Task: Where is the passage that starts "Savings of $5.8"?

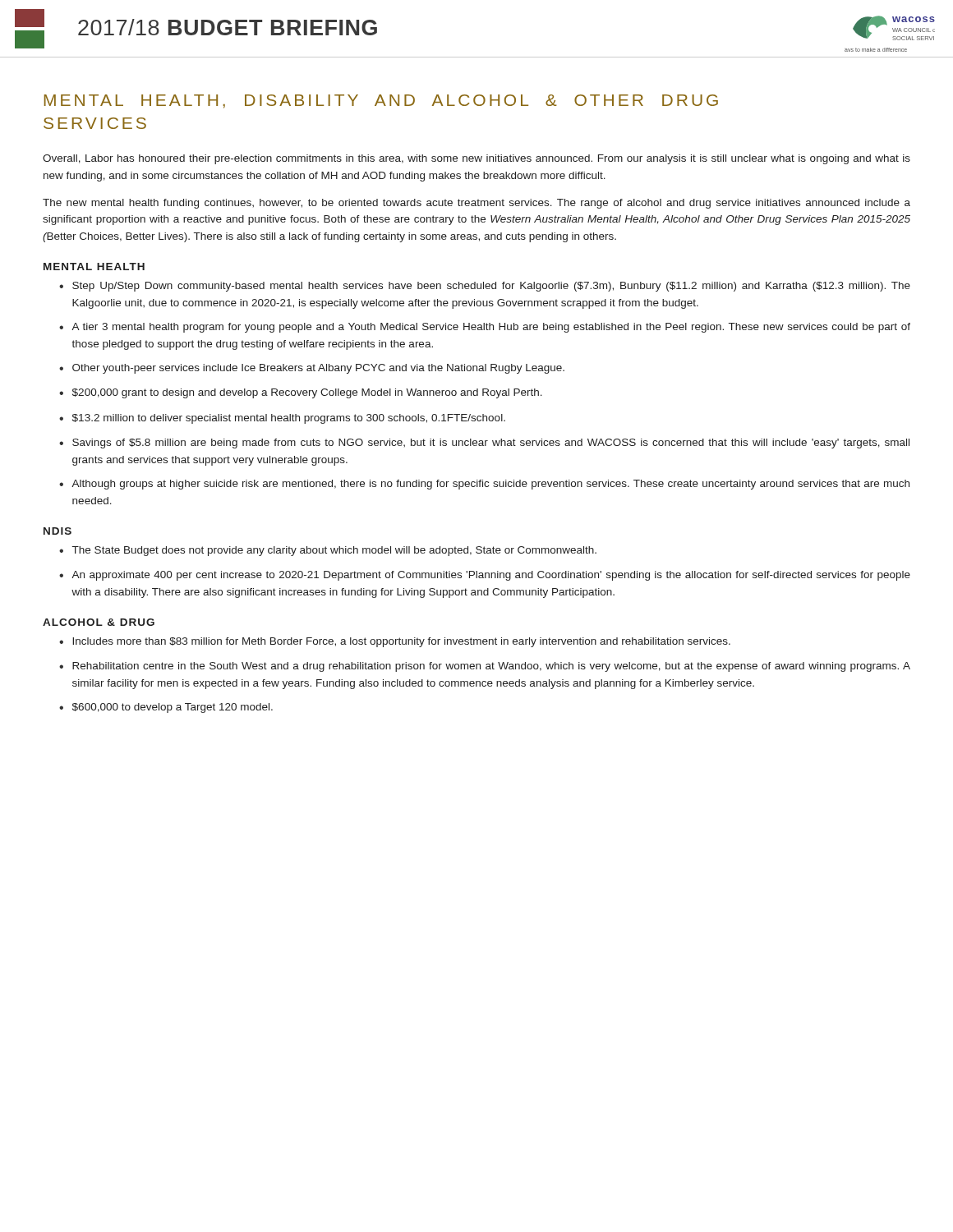Action: click(x=491, y=452)
